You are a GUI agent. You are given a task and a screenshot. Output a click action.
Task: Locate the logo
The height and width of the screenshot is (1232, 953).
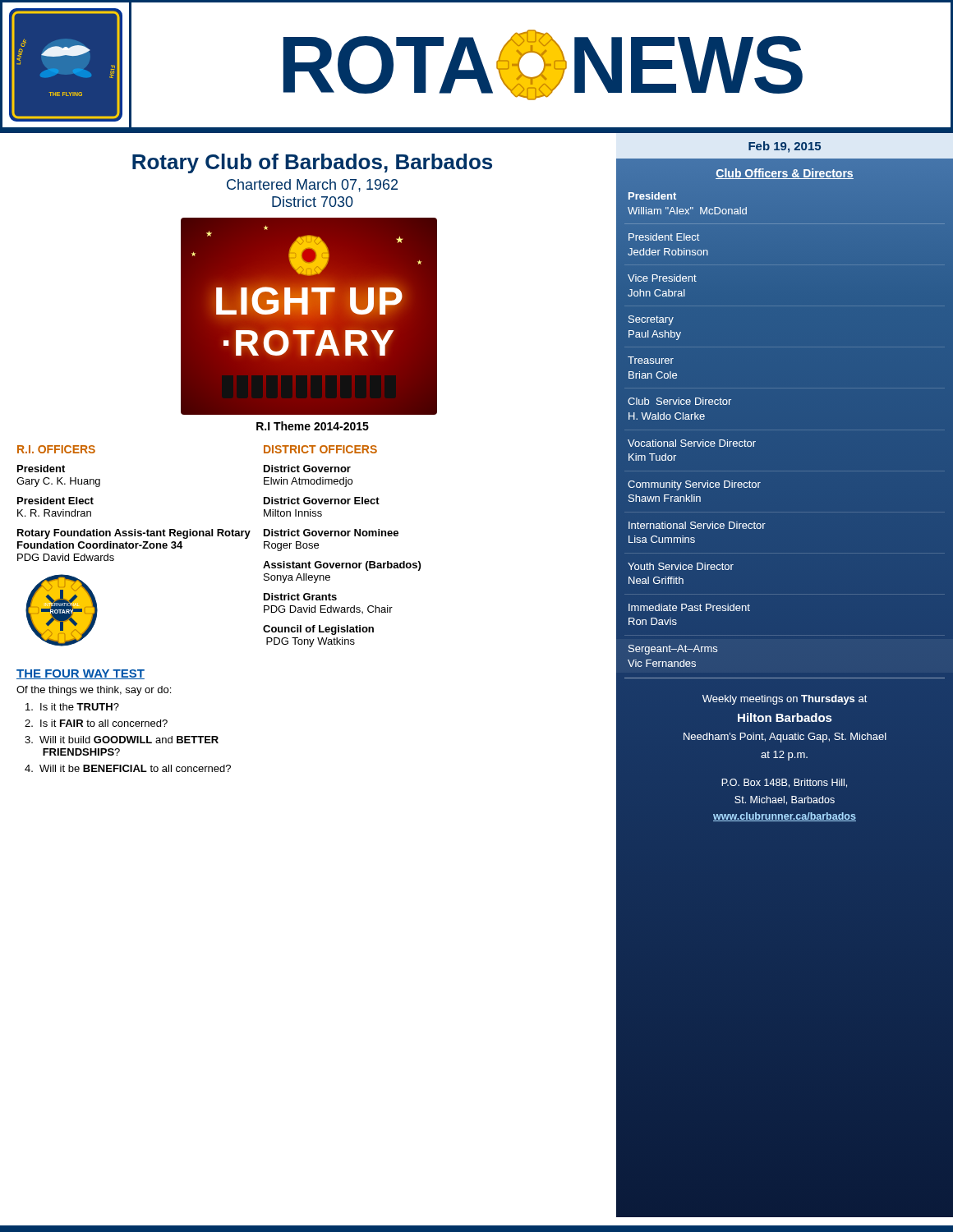tap(62, 610)
